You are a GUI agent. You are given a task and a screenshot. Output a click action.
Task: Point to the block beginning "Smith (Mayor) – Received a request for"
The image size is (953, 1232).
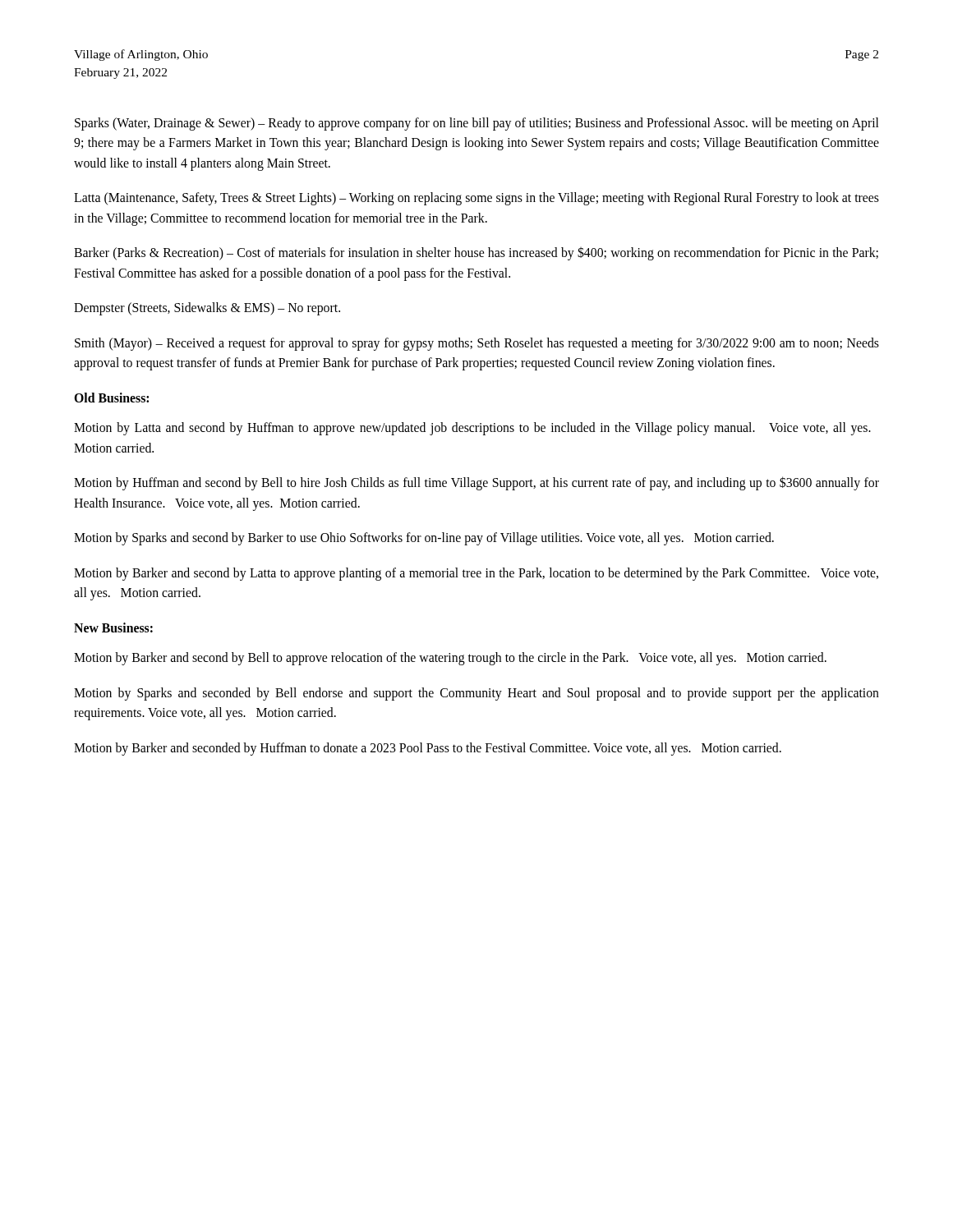pos(476,353)
